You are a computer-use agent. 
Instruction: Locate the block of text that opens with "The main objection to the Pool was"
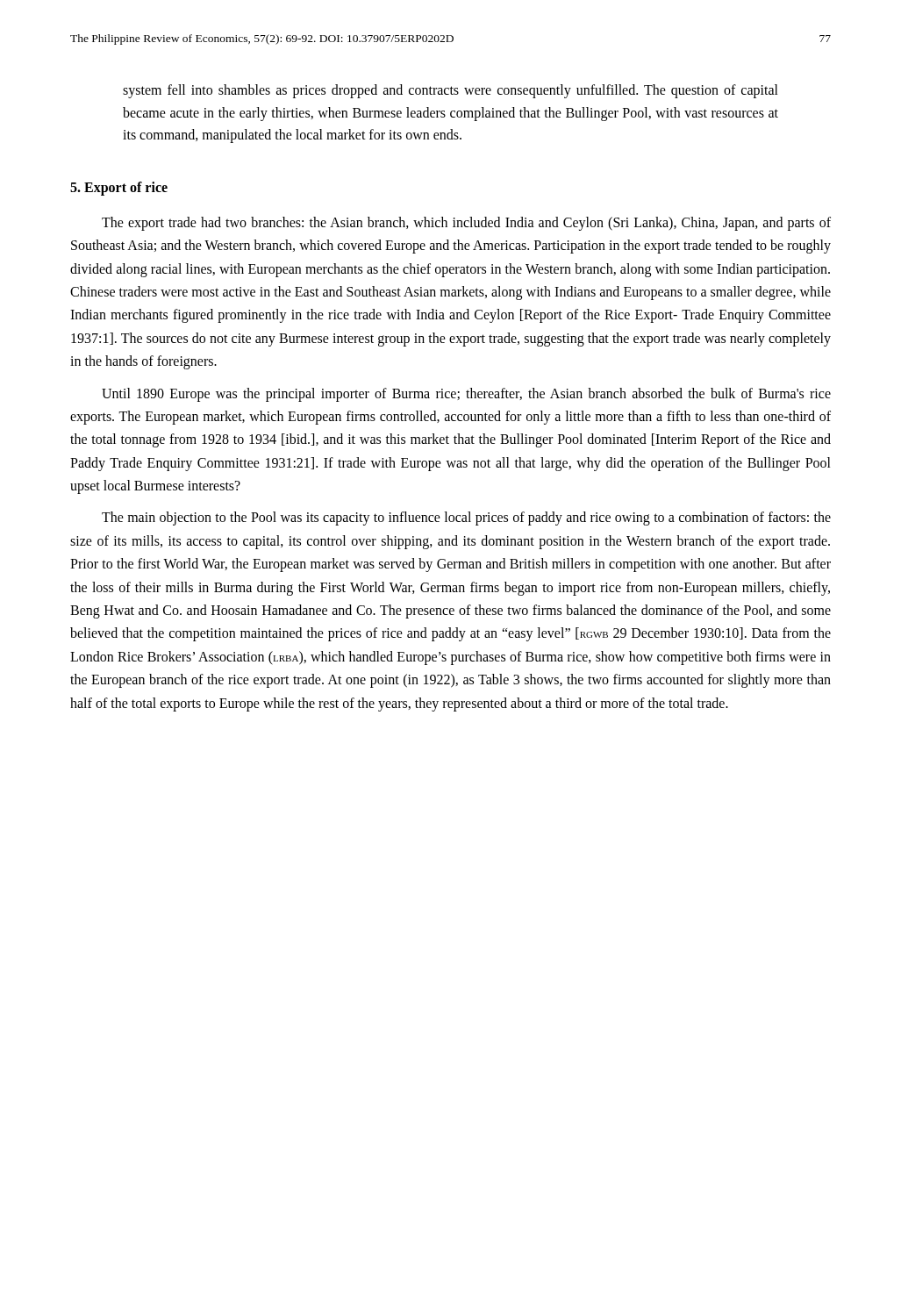450,610
